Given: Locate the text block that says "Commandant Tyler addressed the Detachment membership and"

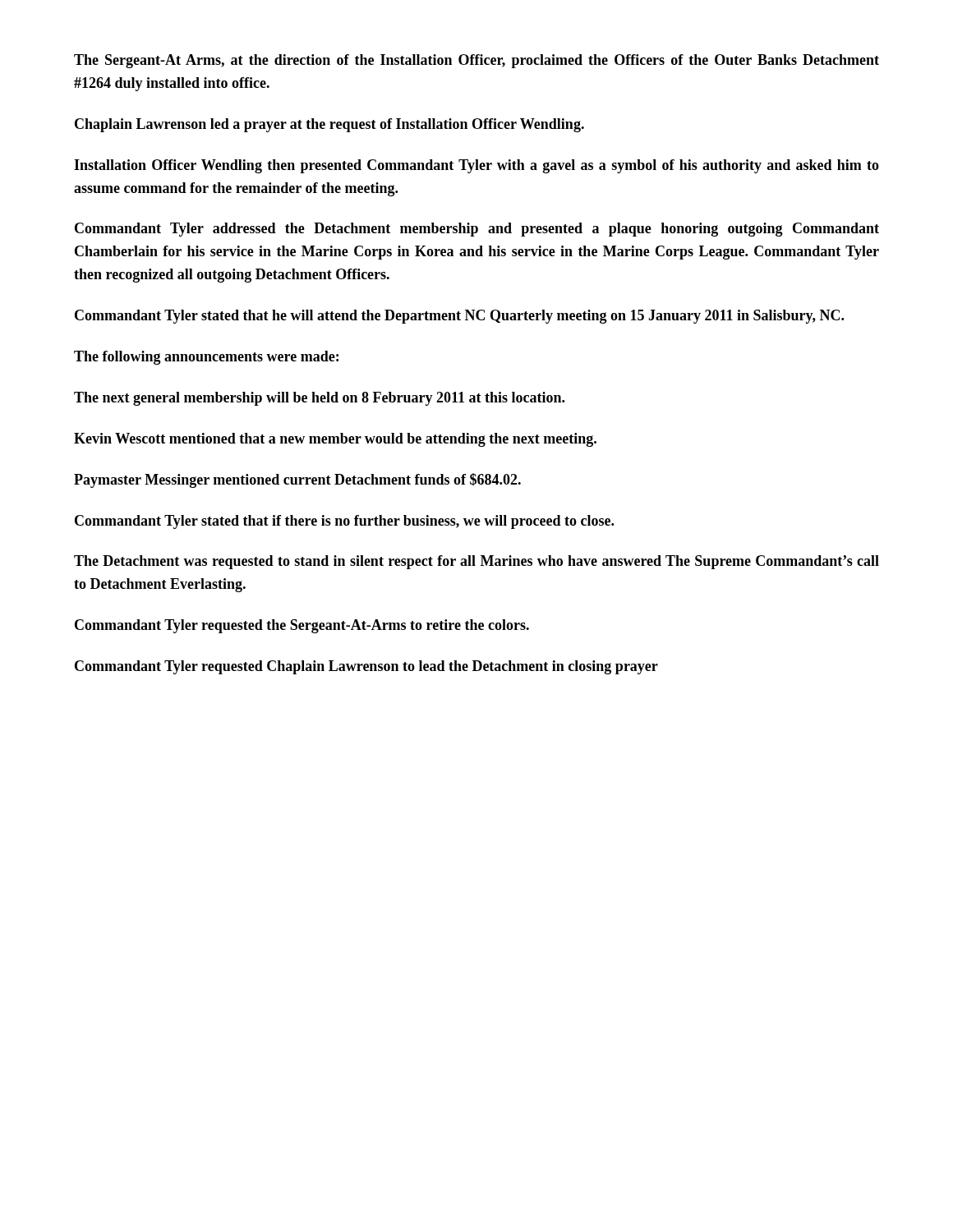Looking at the screenshot, I should click(476, 252).
